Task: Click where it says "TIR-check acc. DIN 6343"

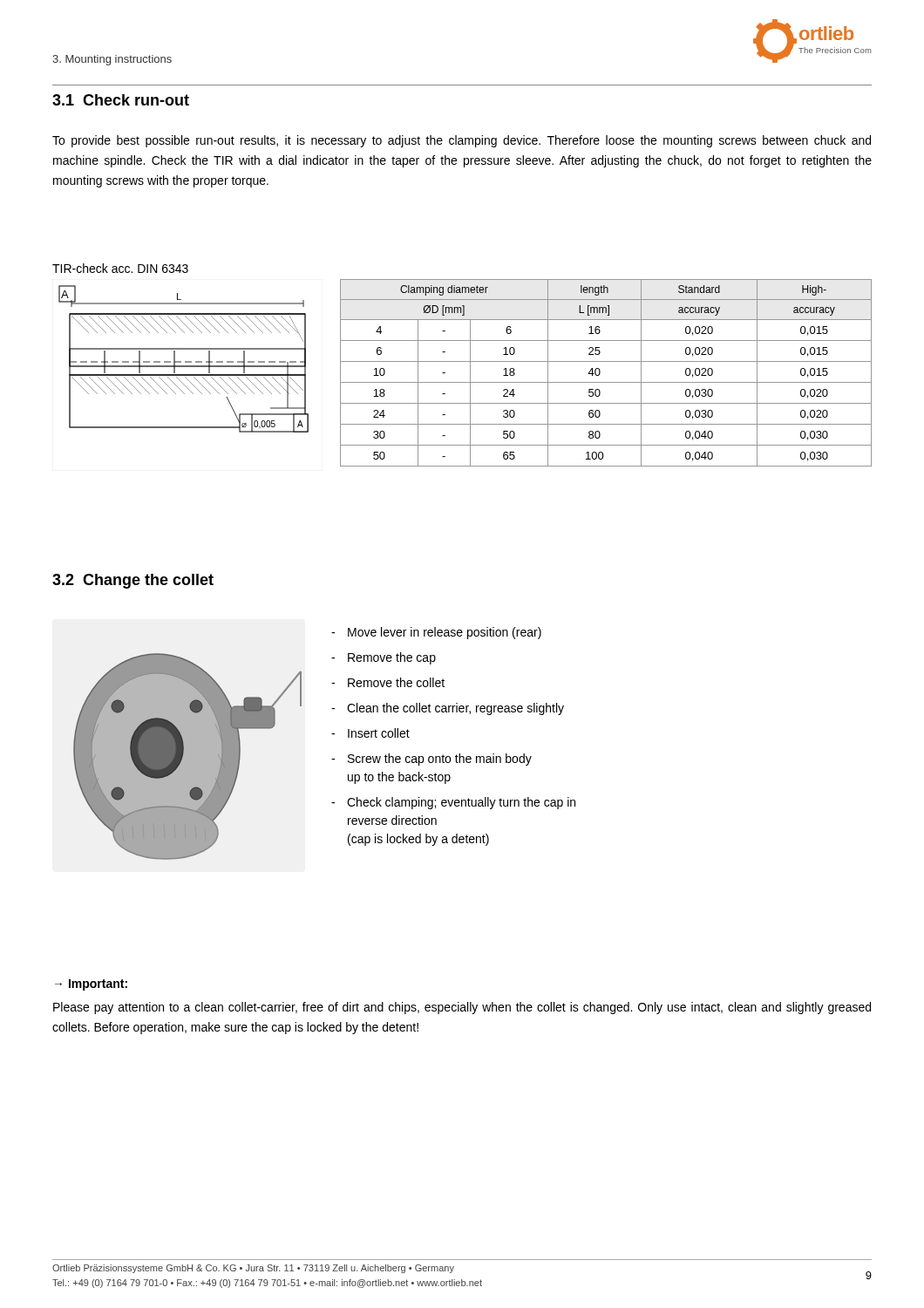Action: pos(120,269)
